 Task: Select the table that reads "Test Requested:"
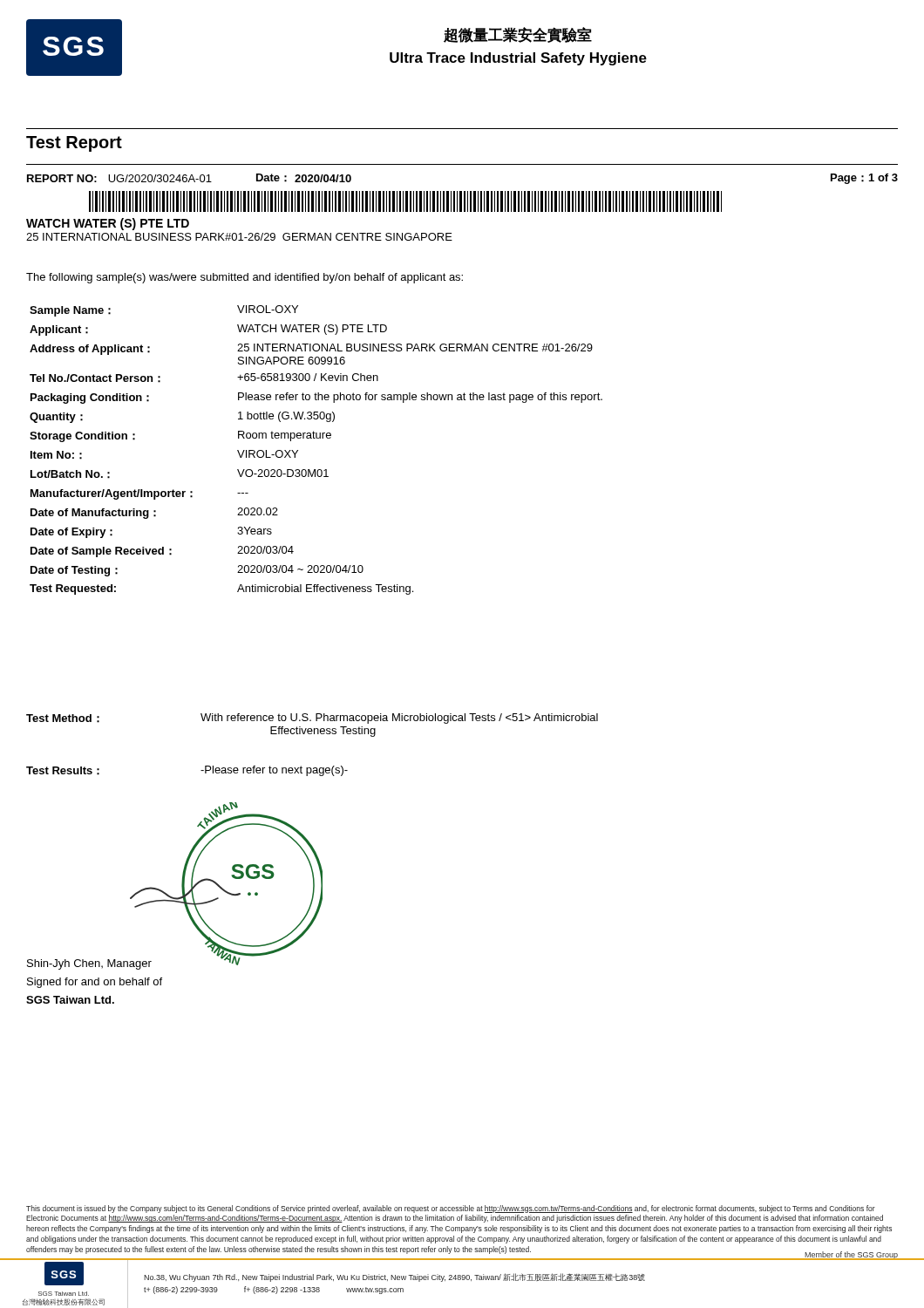coord(462,449)
